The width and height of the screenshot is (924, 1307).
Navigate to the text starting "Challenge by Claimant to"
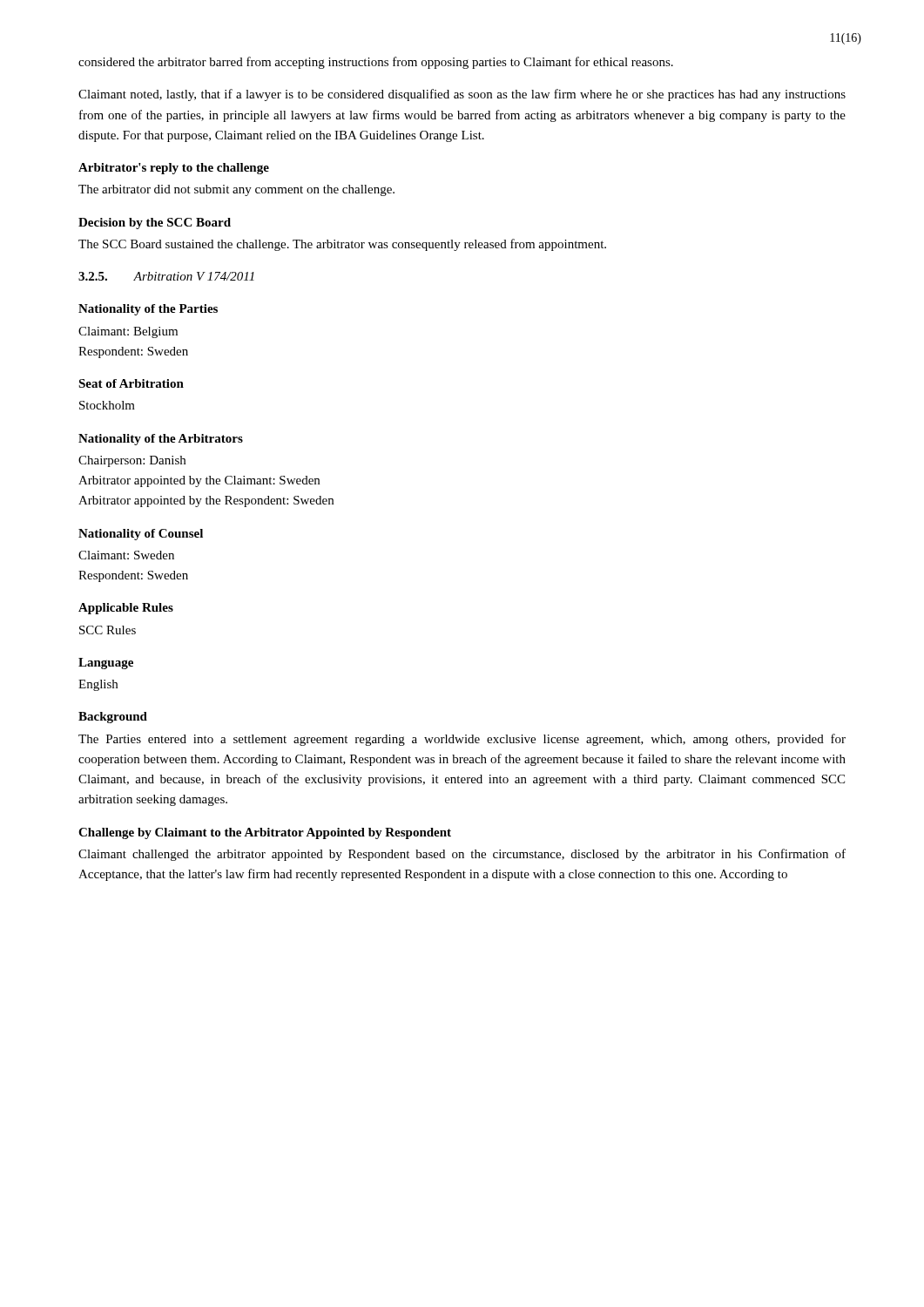pos(462,832)
